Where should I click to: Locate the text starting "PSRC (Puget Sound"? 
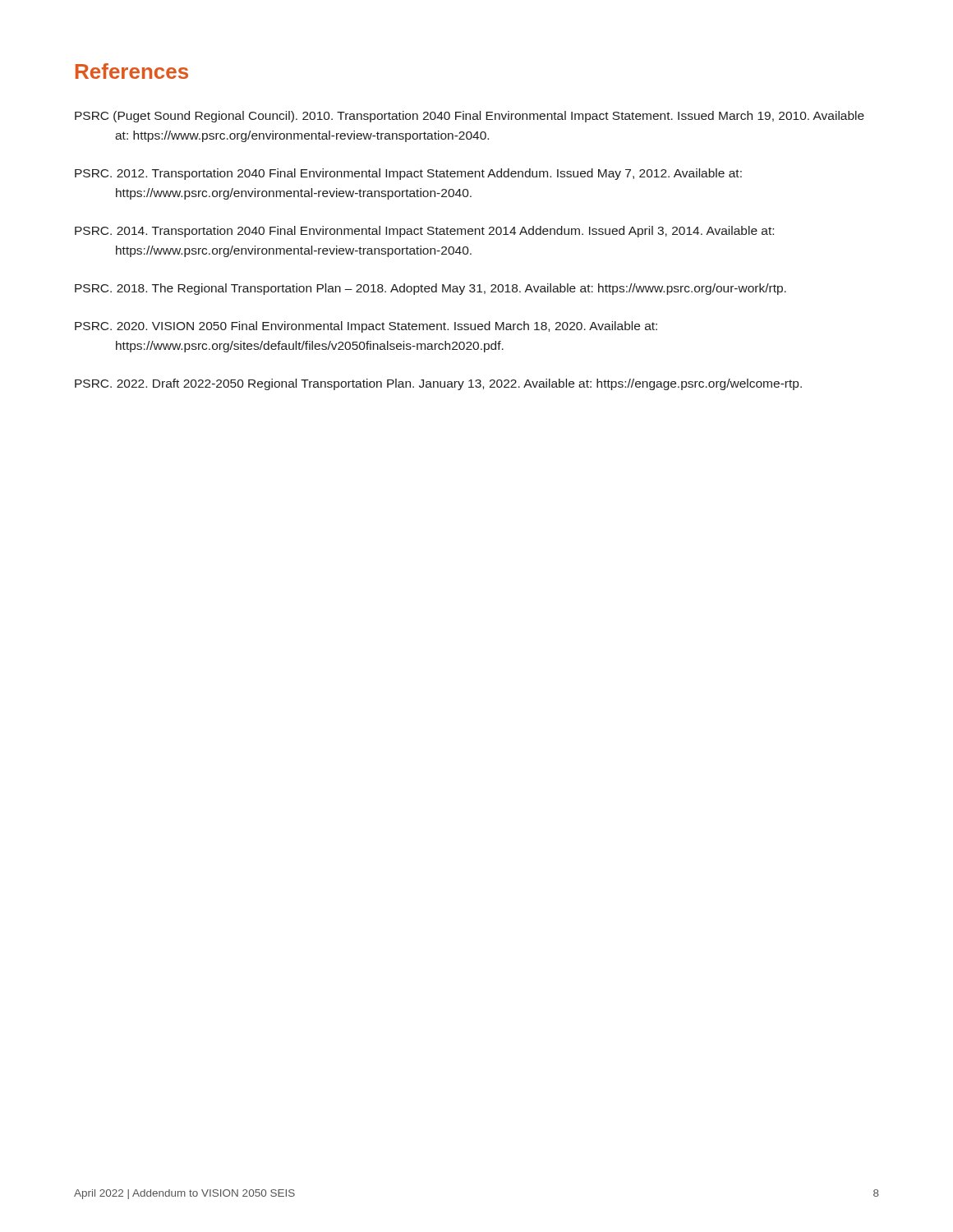tap(476, 126)
